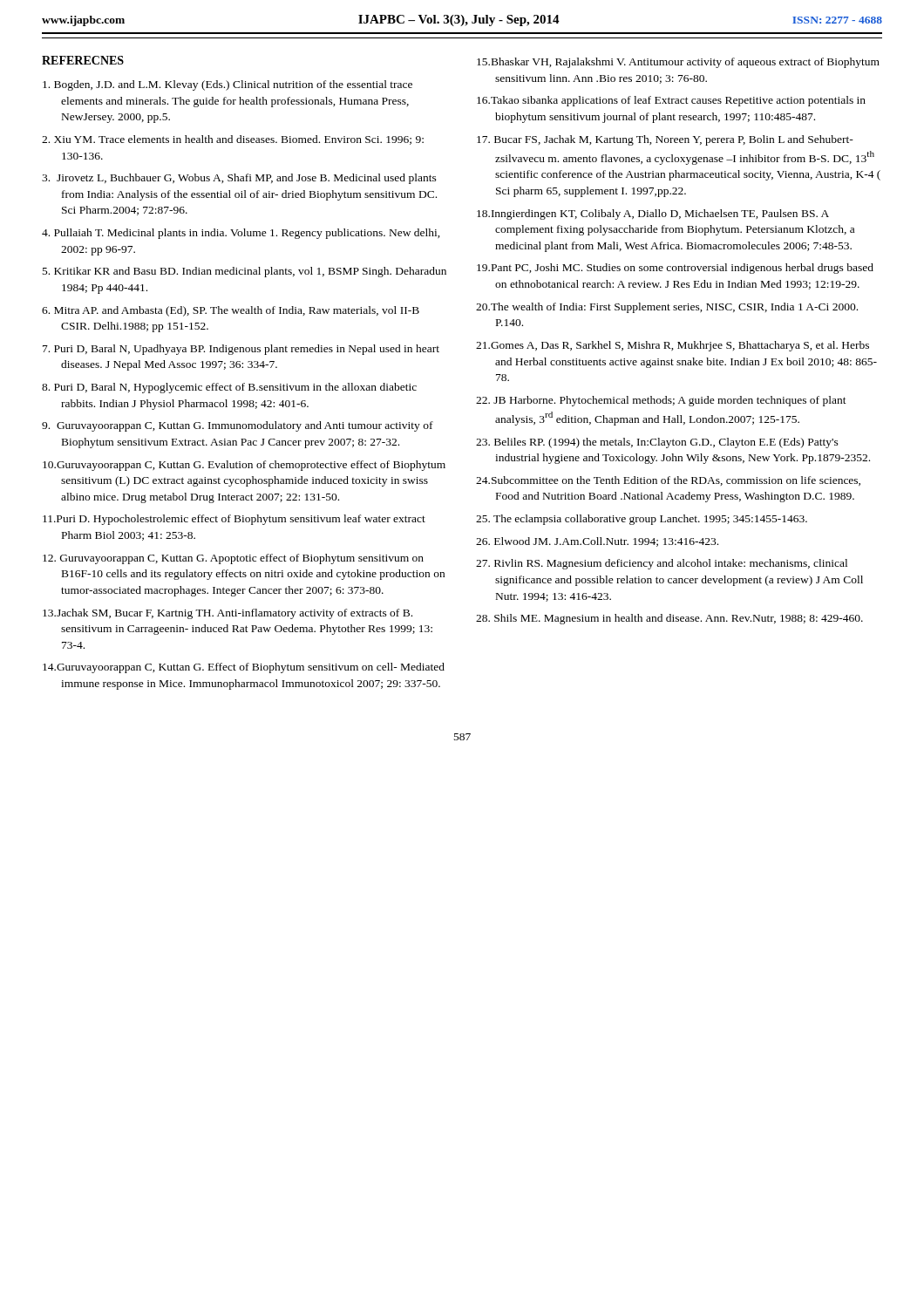This screenshot has height=1308, width=924.
Task: Point to the block beginning "2. Xiu YM. Trace elements in health"
Action: 233,147
